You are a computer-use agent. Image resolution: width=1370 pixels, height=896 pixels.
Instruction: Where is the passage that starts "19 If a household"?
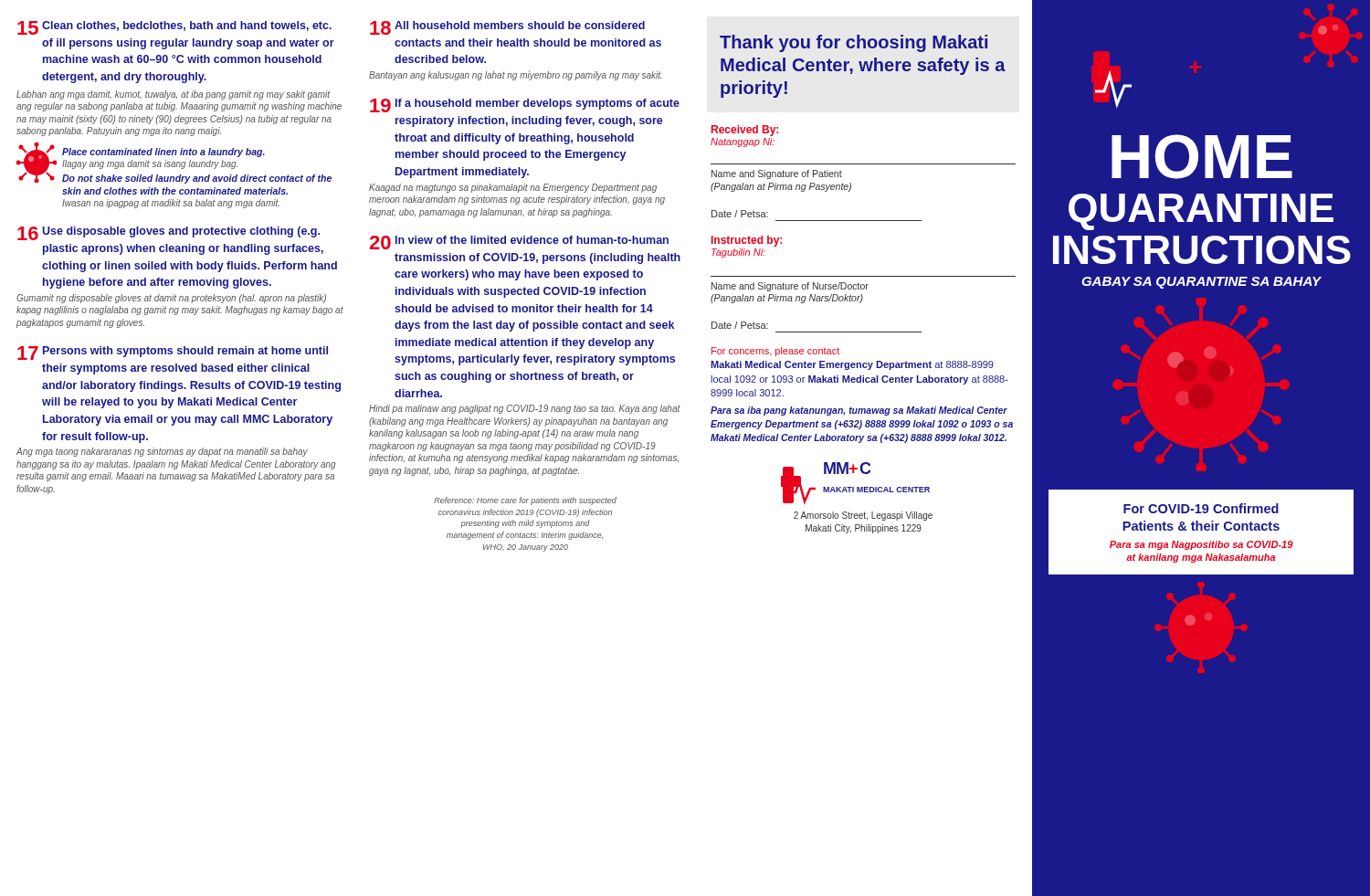click(525, 156)
